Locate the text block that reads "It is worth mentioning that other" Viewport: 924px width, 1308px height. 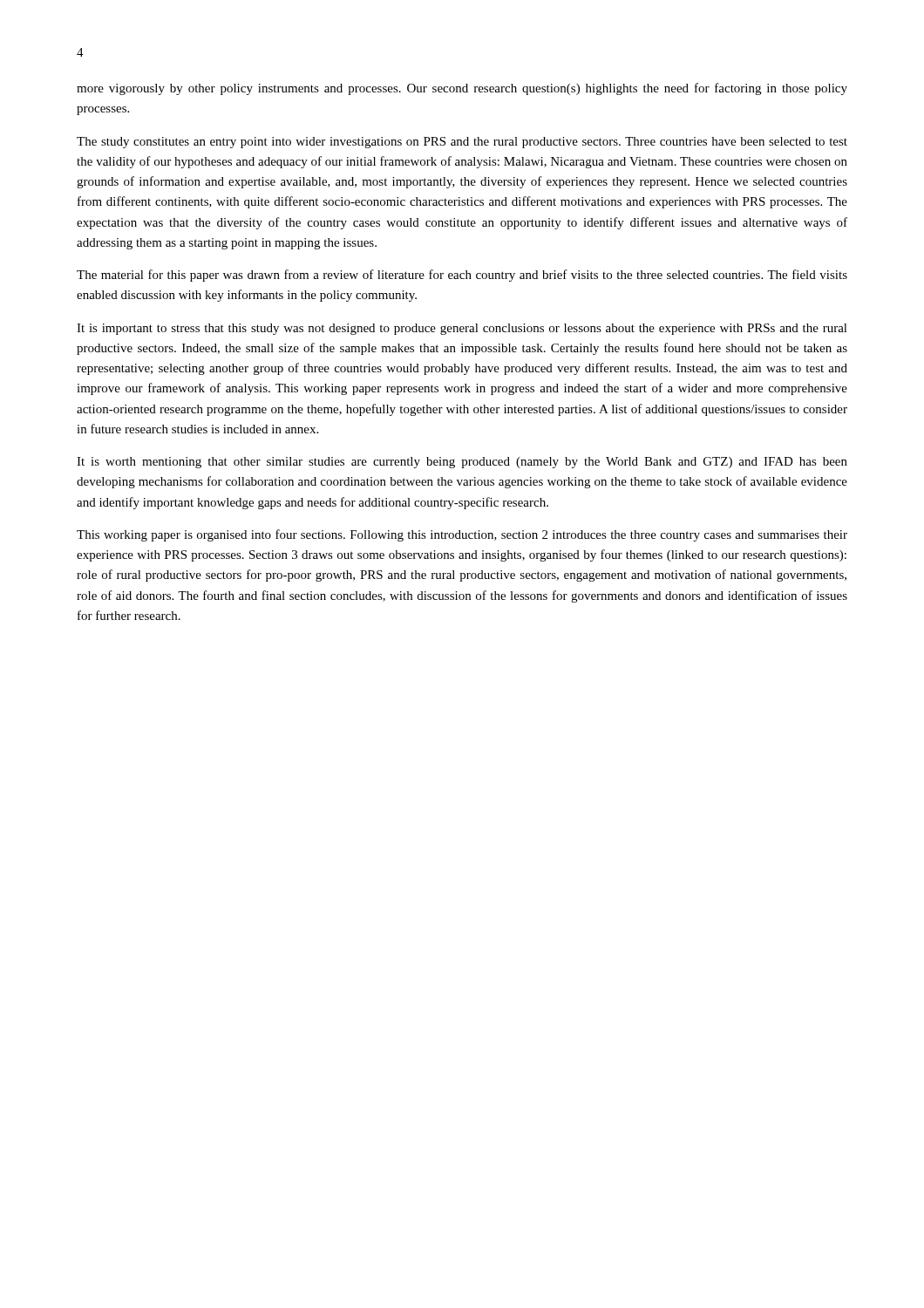pos(462,482)
